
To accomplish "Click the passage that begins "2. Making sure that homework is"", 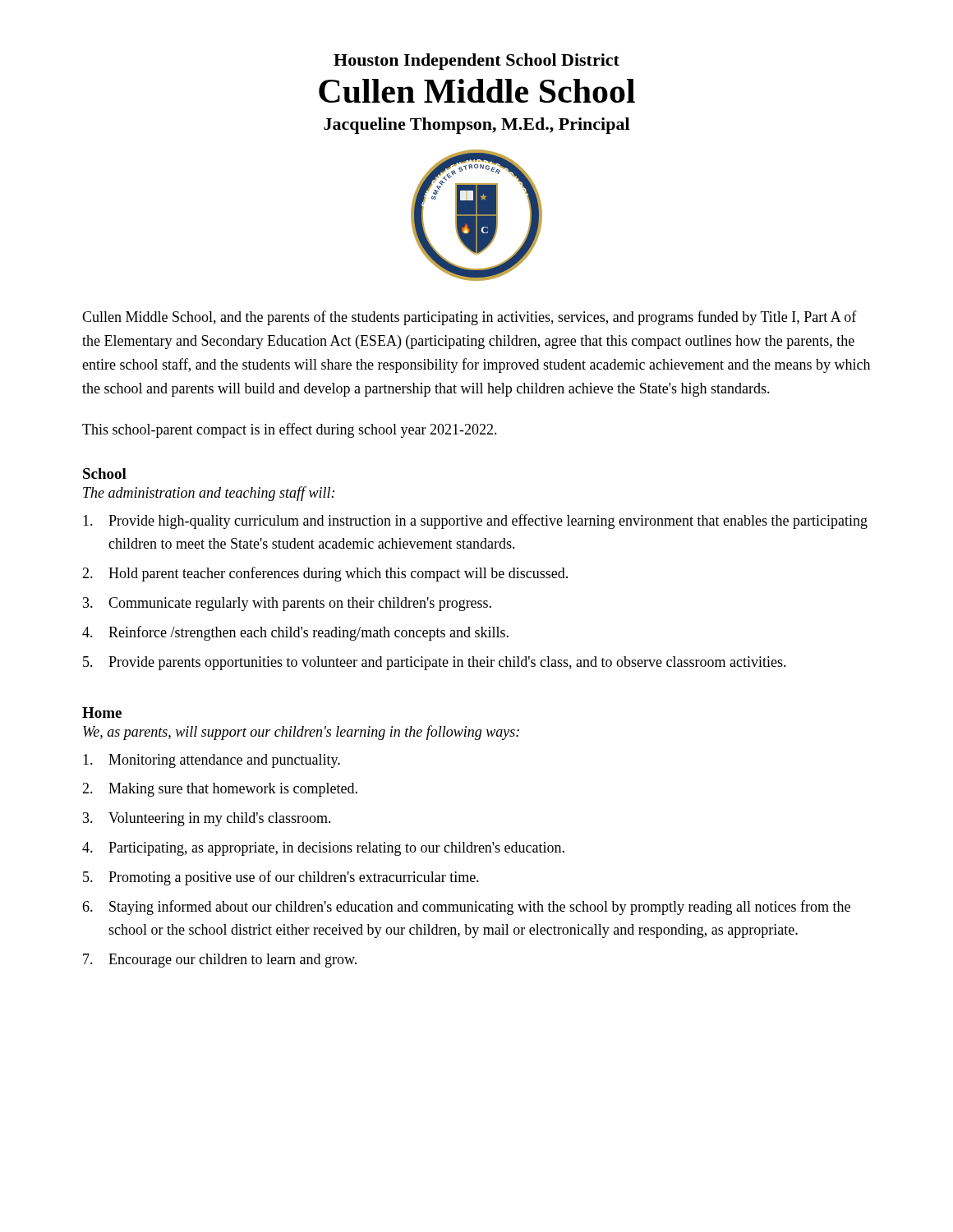I will coord(220,790).
